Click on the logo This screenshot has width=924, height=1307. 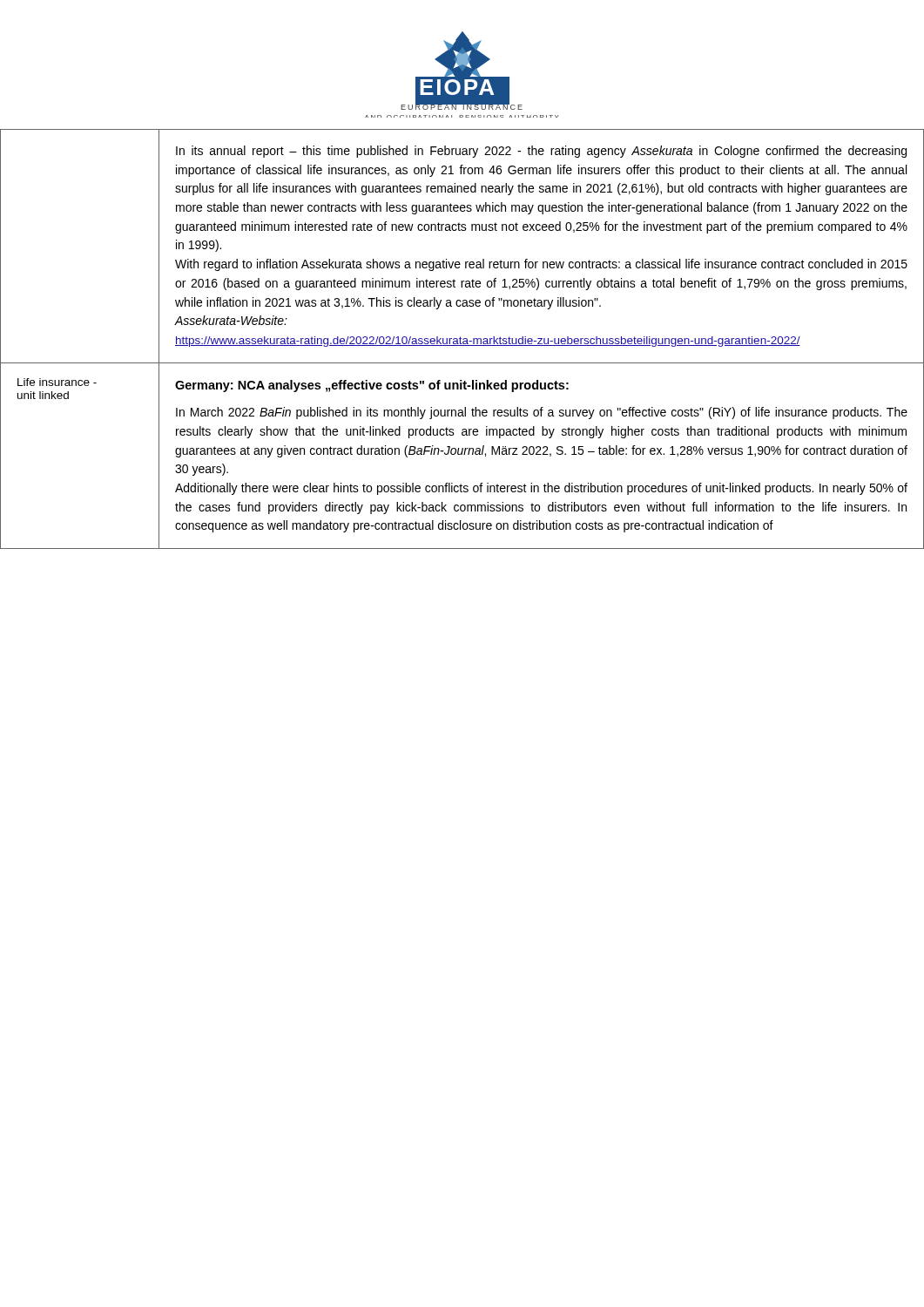pos(462,65)
